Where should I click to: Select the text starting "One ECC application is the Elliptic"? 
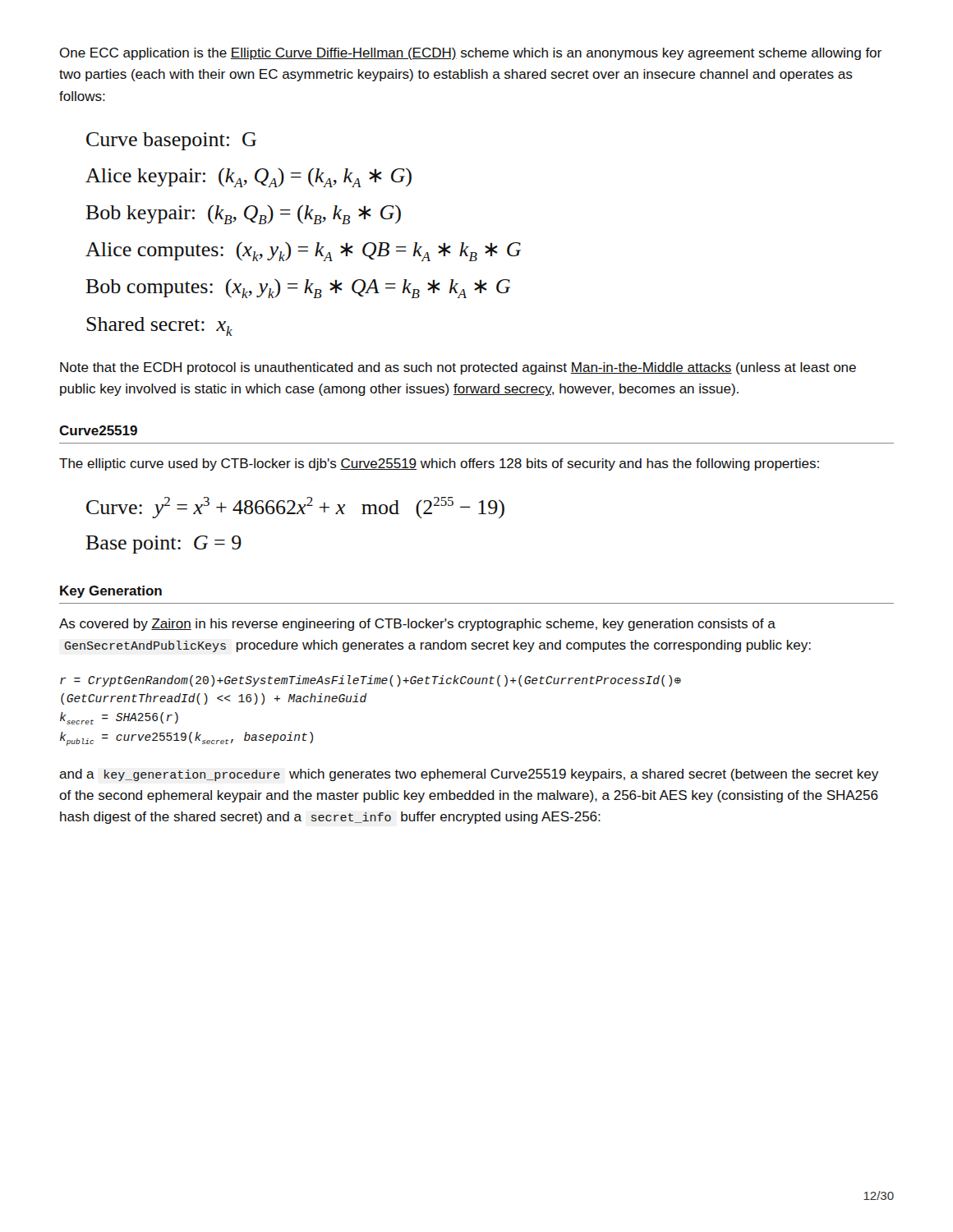tap(470, 75)
